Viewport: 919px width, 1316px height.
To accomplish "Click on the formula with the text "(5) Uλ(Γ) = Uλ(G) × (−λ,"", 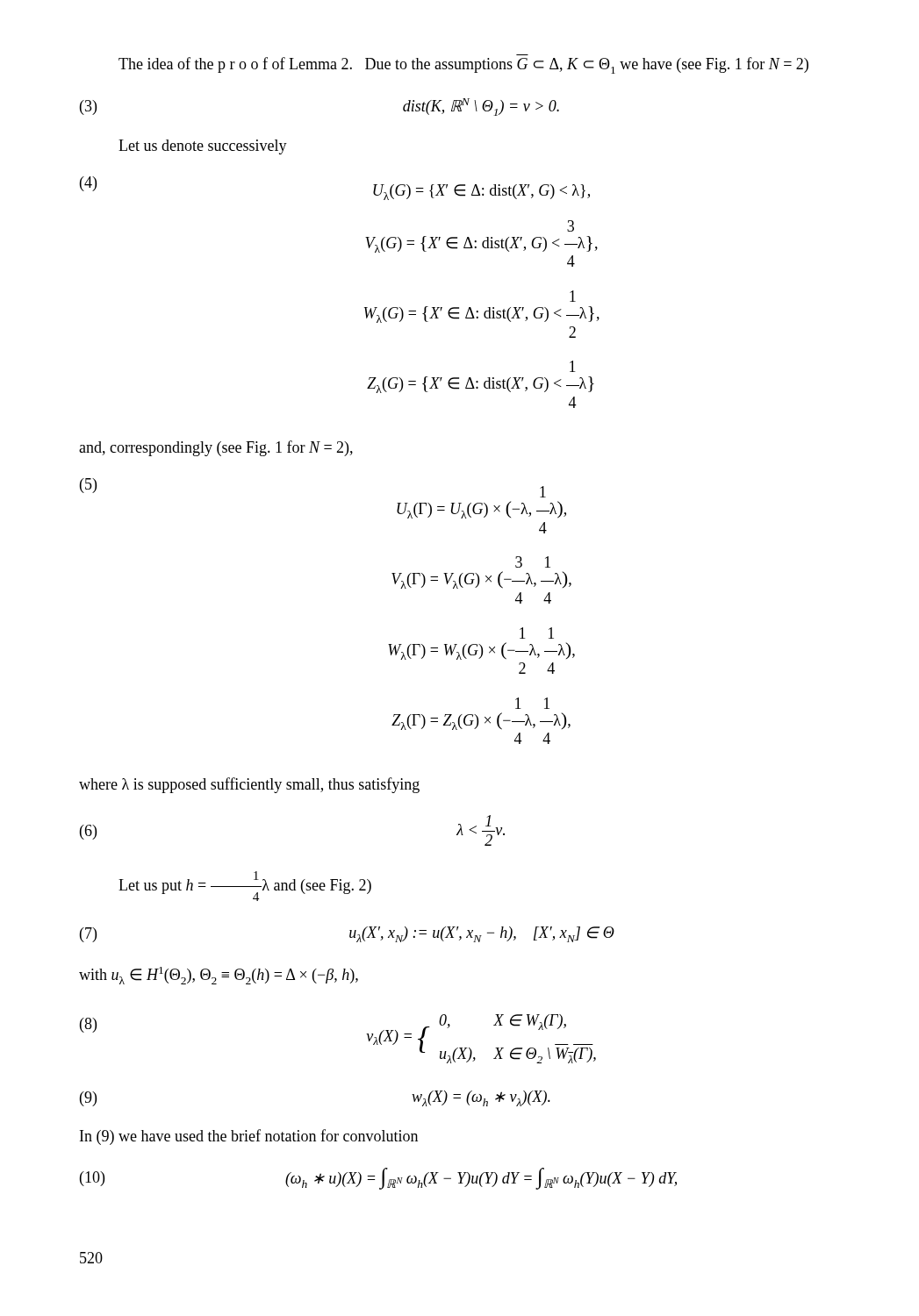I will [91, 487].
